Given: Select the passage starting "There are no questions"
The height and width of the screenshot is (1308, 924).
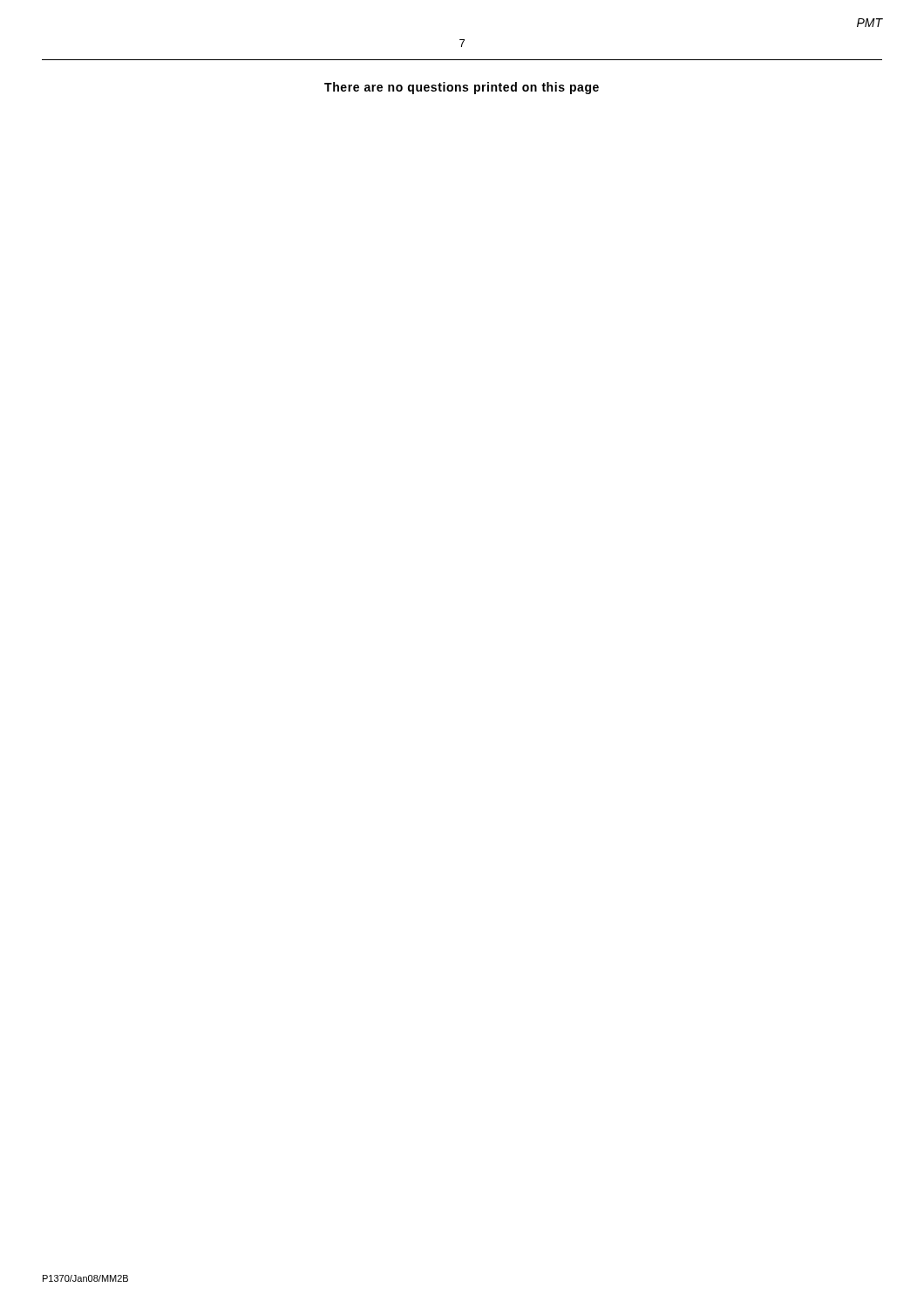Looking at the screenshot, I should click(x=462, y=87).
